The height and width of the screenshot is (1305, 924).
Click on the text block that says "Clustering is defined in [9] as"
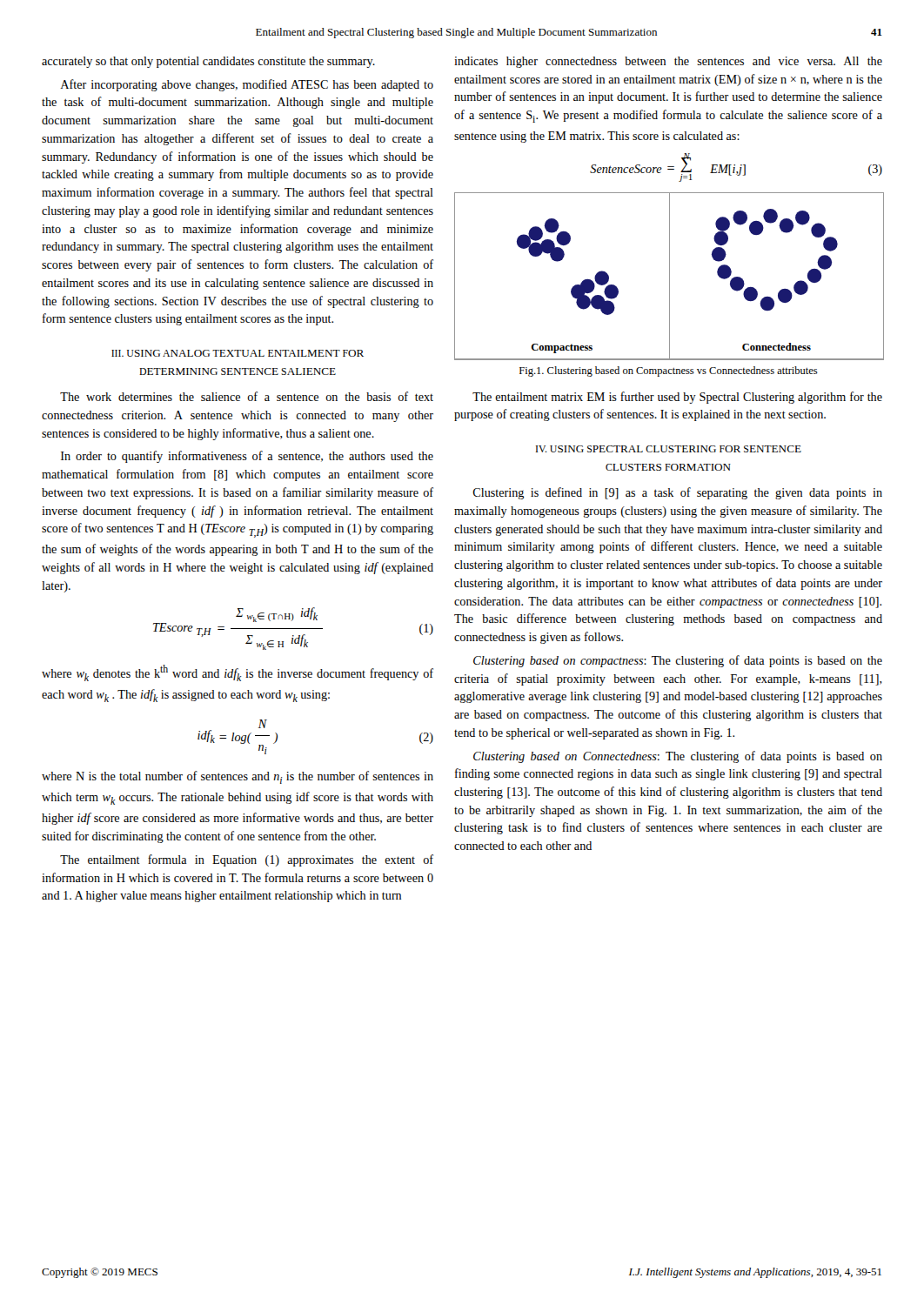668,670
